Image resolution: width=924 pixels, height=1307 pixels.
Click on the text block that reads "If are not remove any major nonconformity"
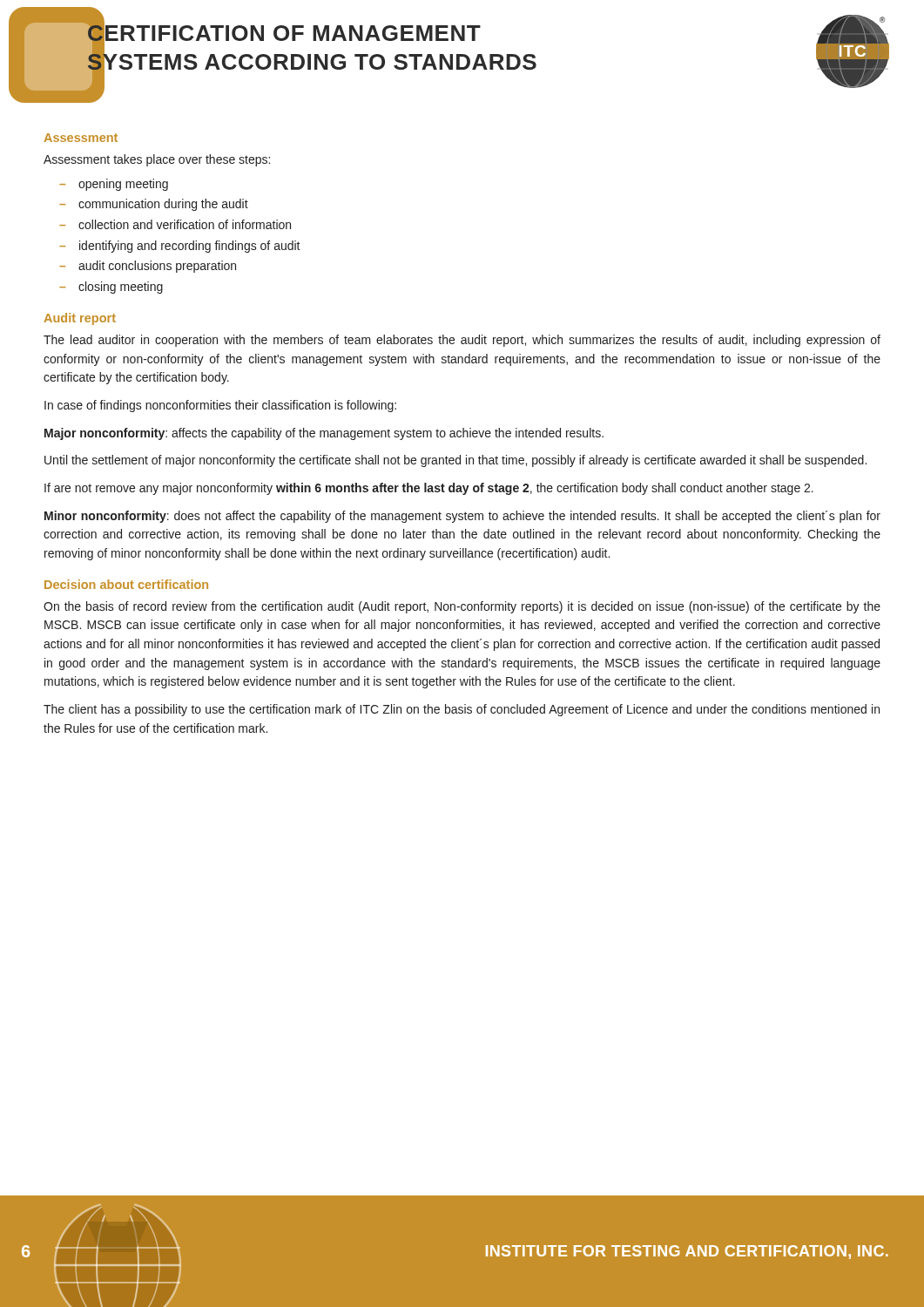pos(429,488)
